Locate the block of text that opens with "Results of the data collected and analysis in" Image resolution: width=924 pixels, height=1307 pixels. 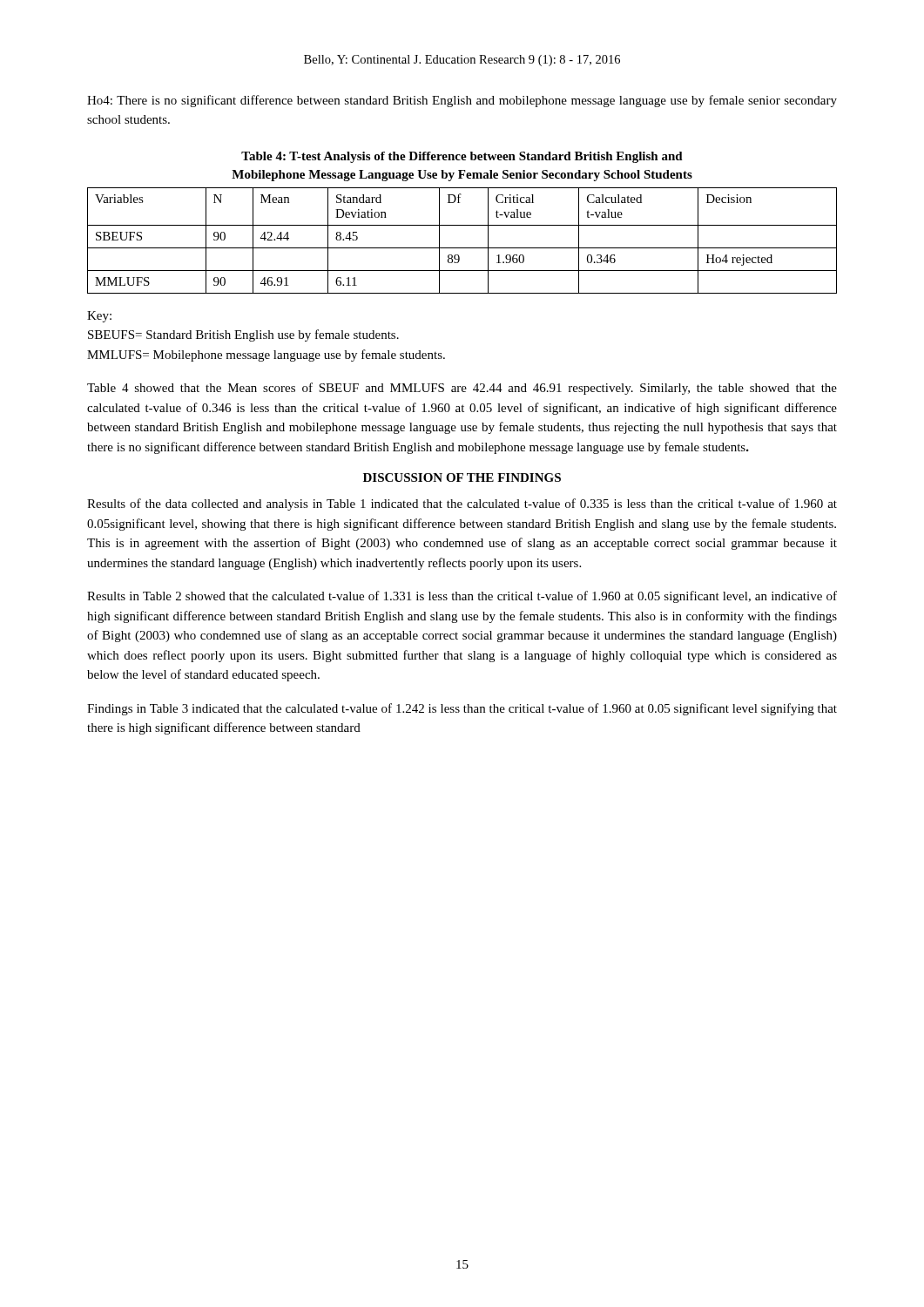tap(462, 533)
